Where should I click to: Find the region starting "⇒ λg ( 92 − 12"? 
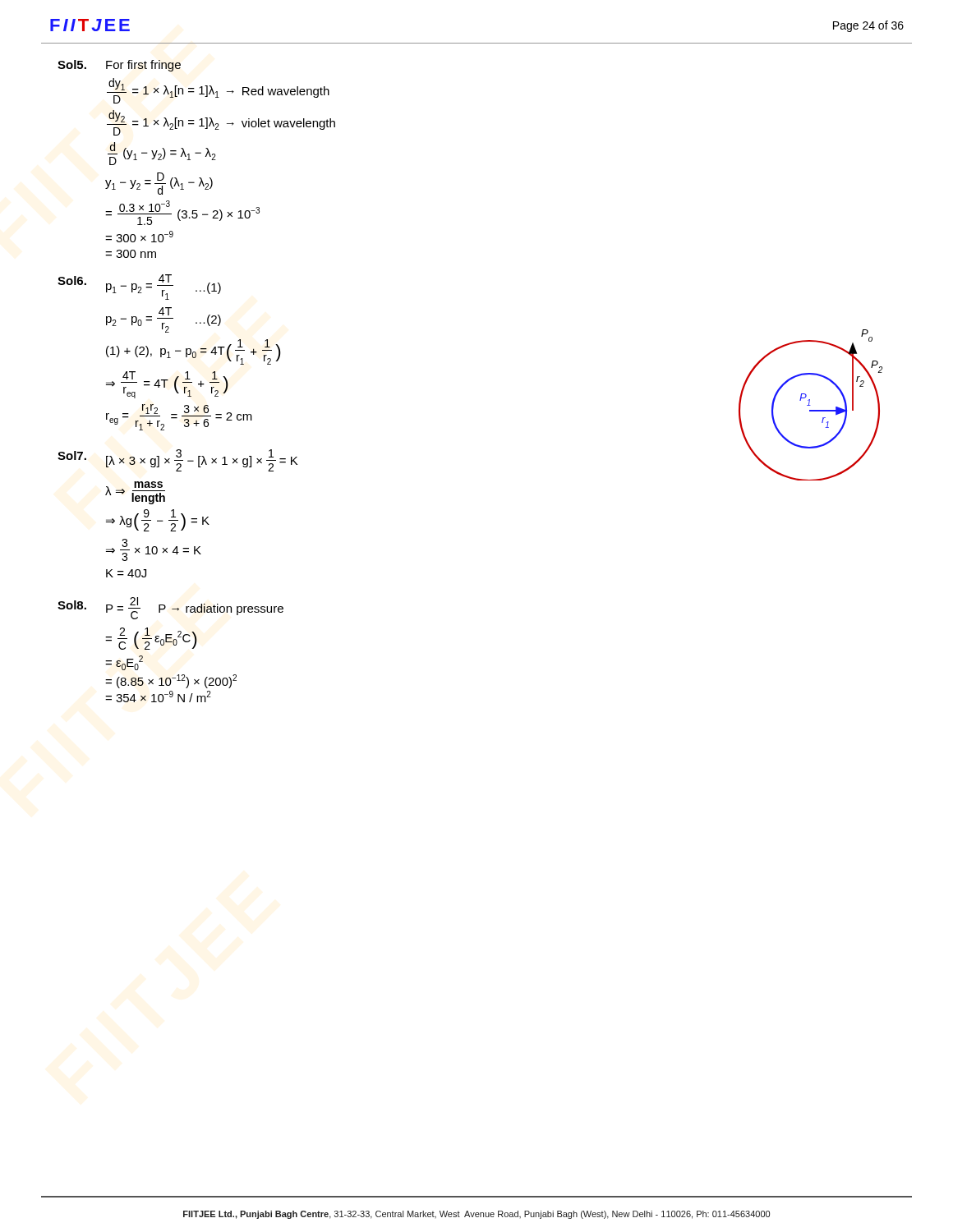coord(157,520)
